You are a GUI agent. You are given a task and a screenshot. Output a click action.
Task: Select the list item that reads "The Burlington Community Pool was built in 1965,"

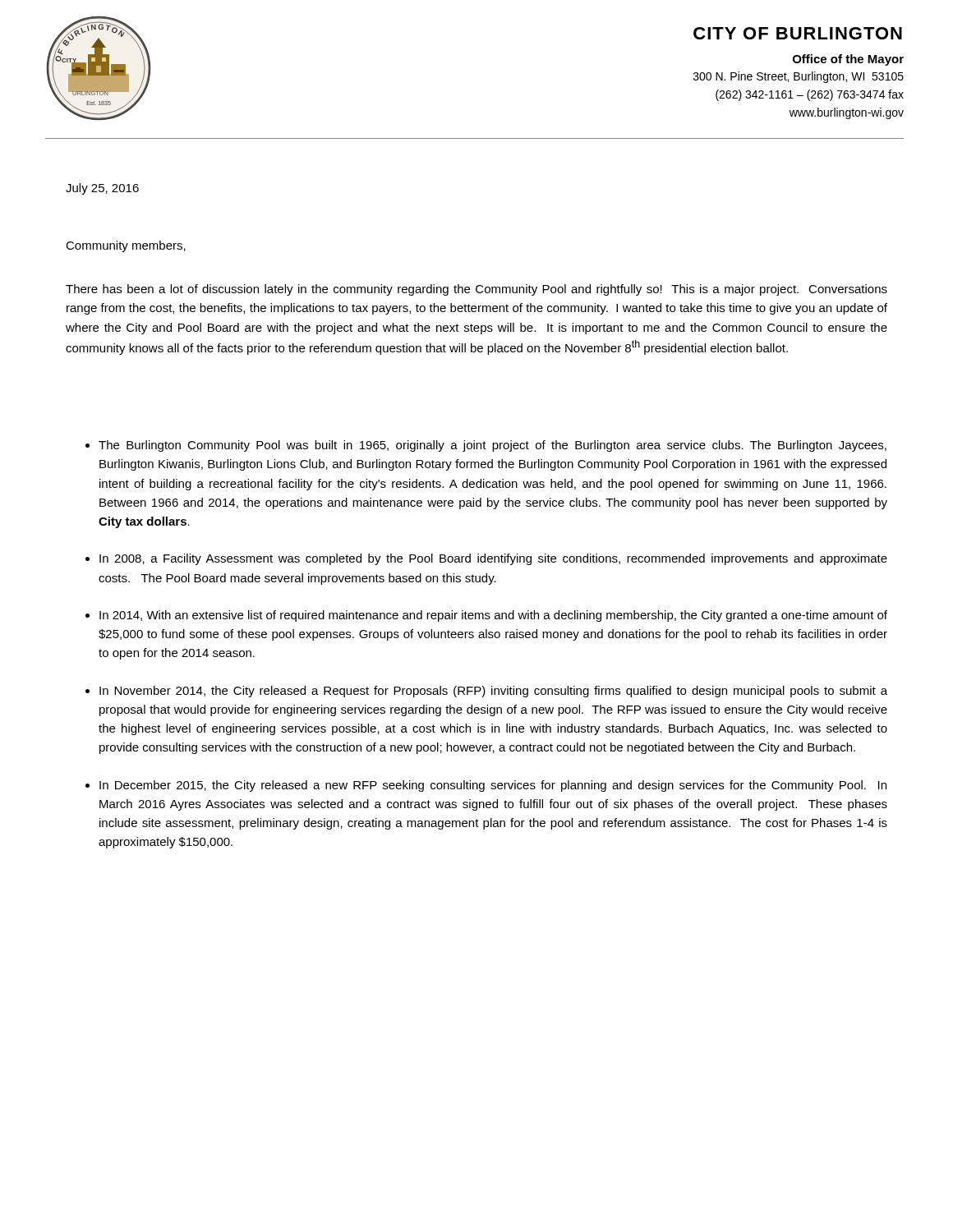493,483
